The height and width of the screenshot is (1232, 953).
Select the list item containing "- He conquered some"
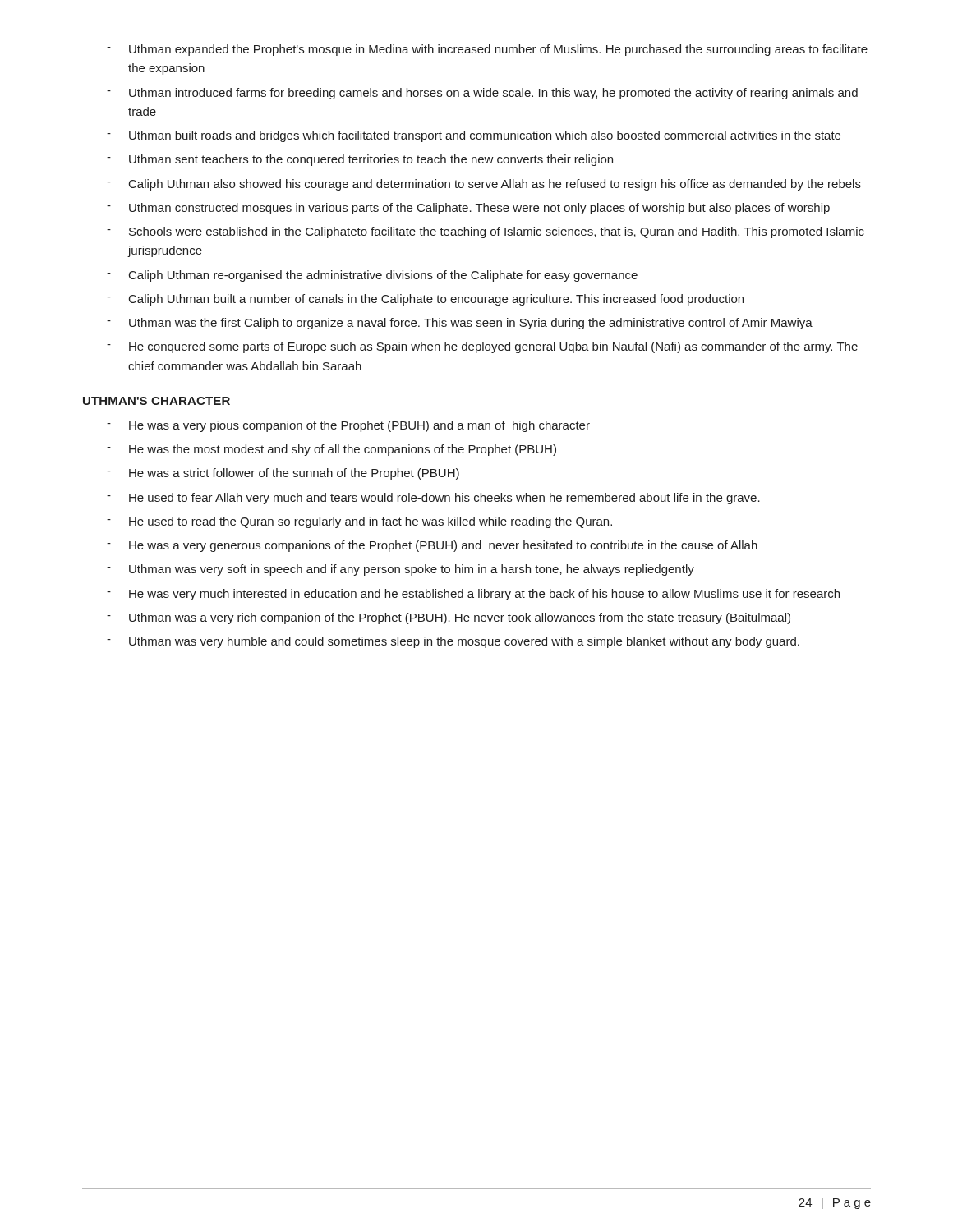pos(489,356)
